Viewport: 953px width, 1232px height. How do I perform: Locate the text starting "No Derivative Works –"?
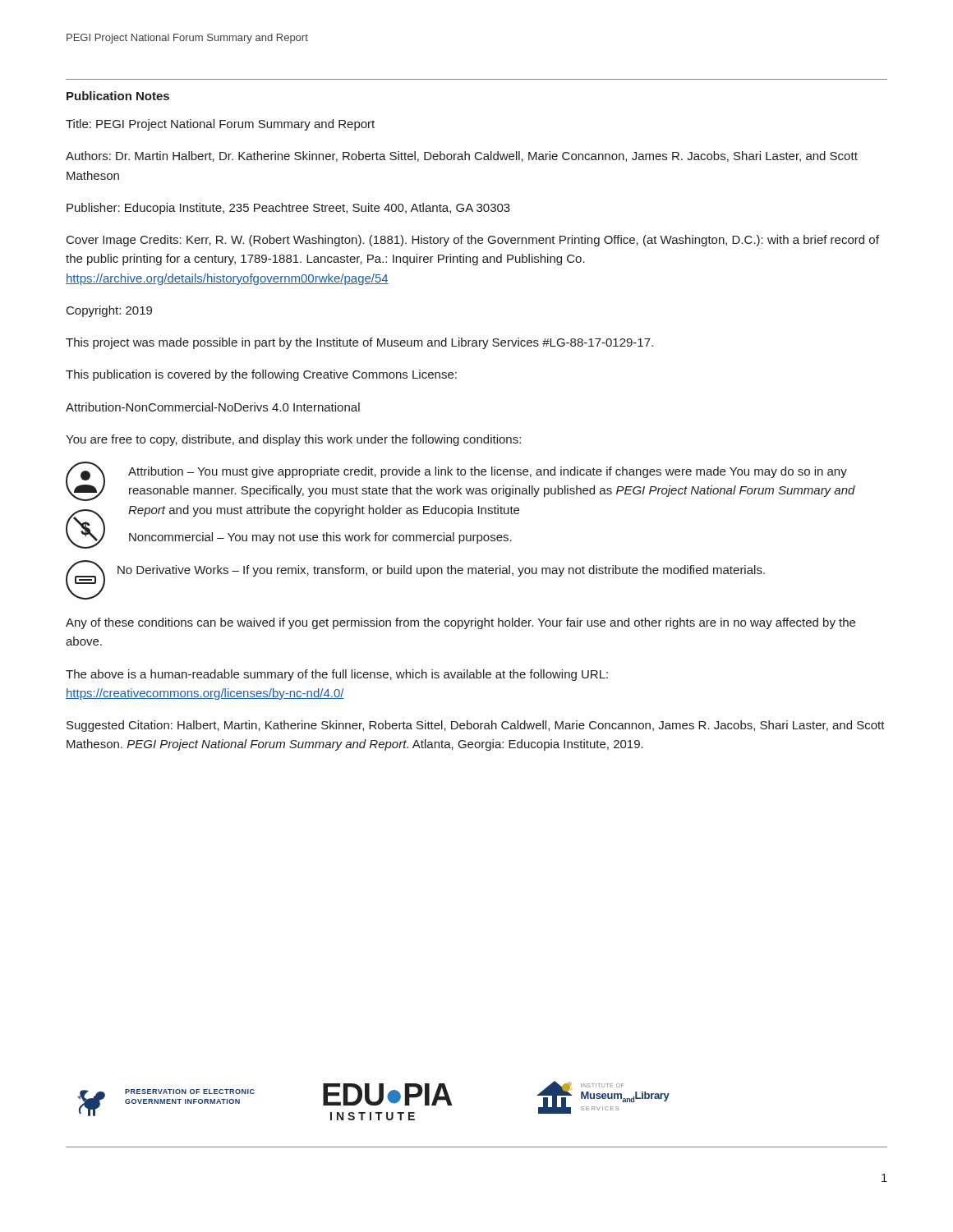point(441,570)
